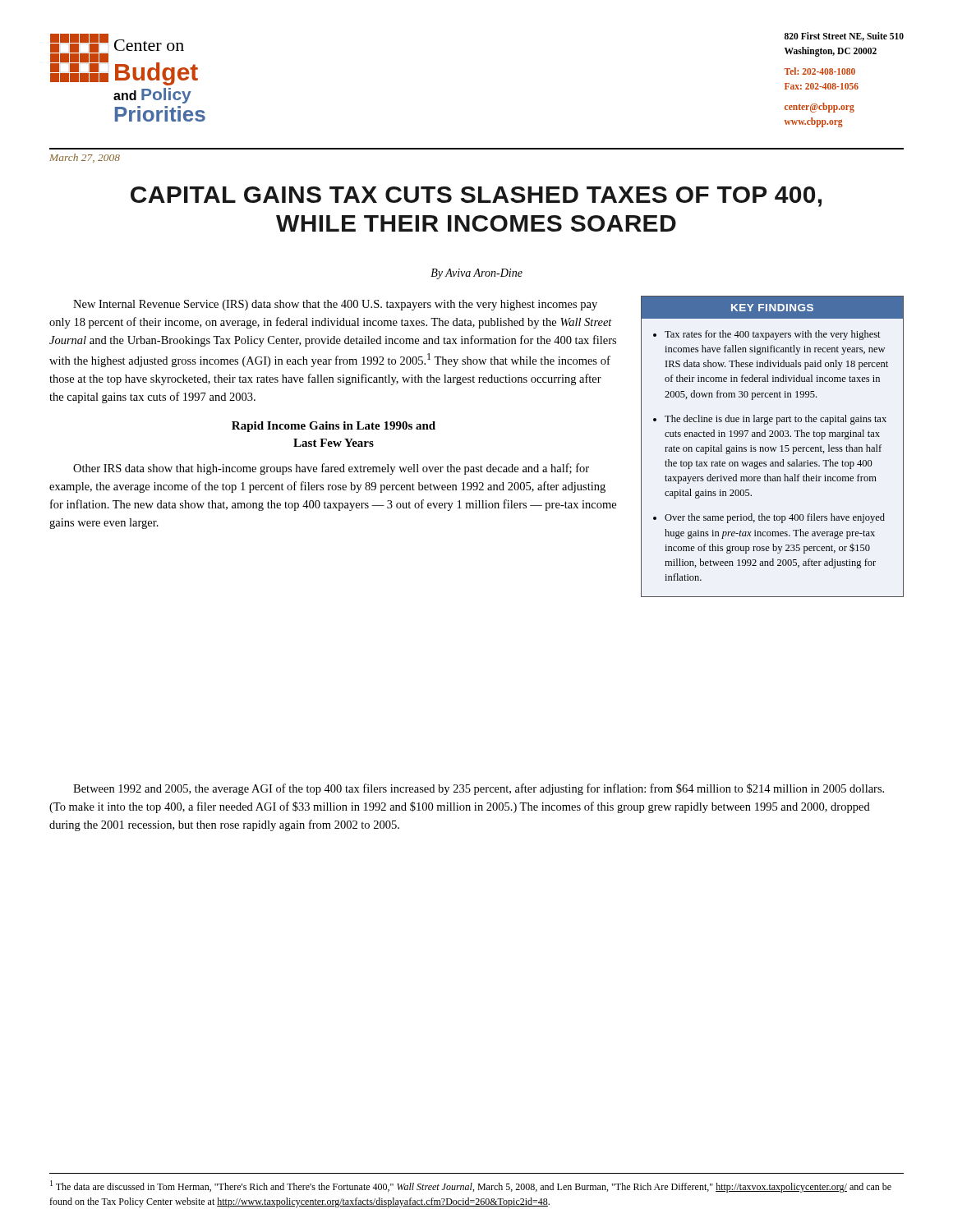
Task: Find the text block that says "820 First Street"
Action: coord(844,79)
